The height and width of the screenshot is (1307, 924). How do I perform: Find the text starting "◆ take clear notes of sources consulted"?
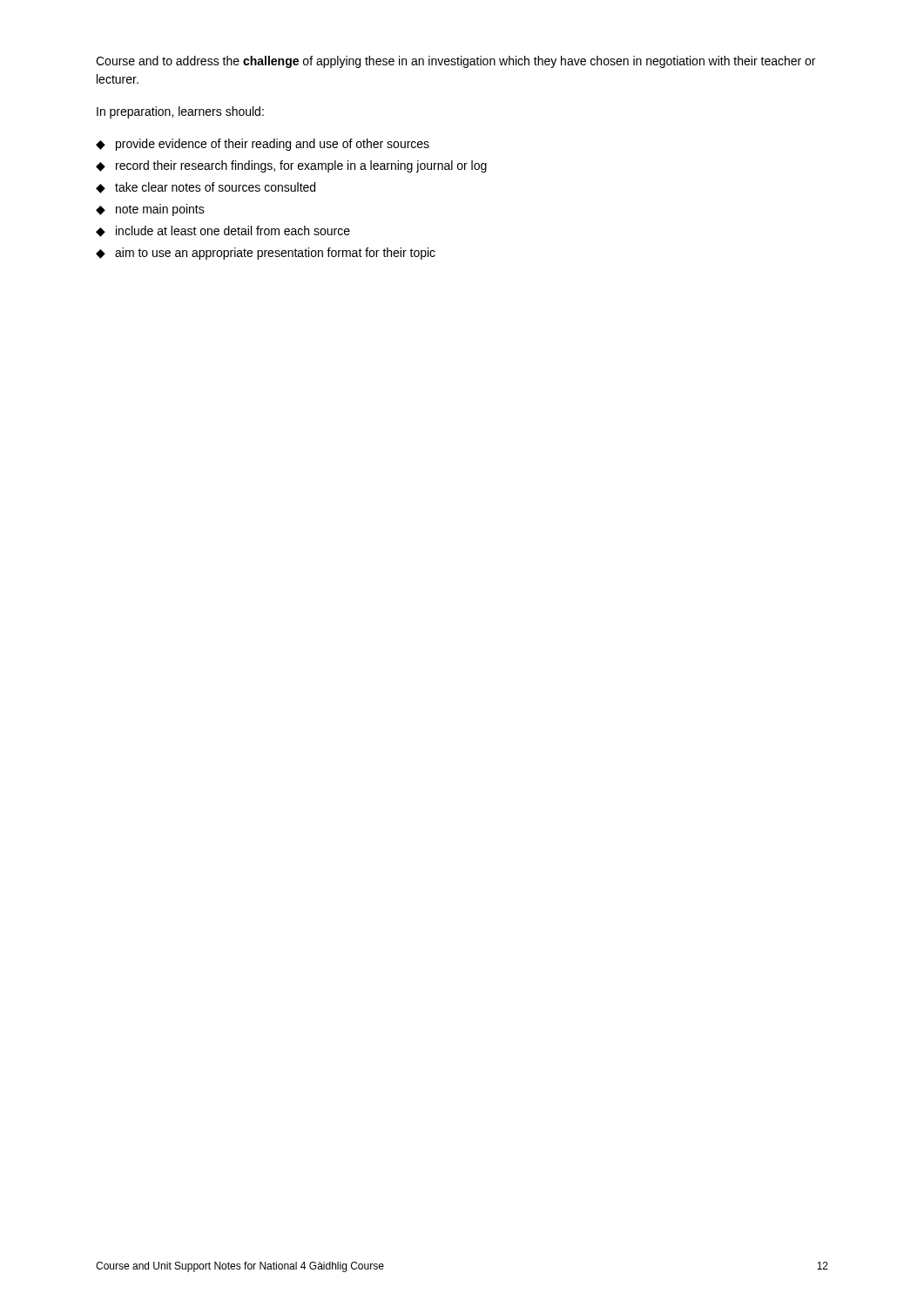coord(206,188)
